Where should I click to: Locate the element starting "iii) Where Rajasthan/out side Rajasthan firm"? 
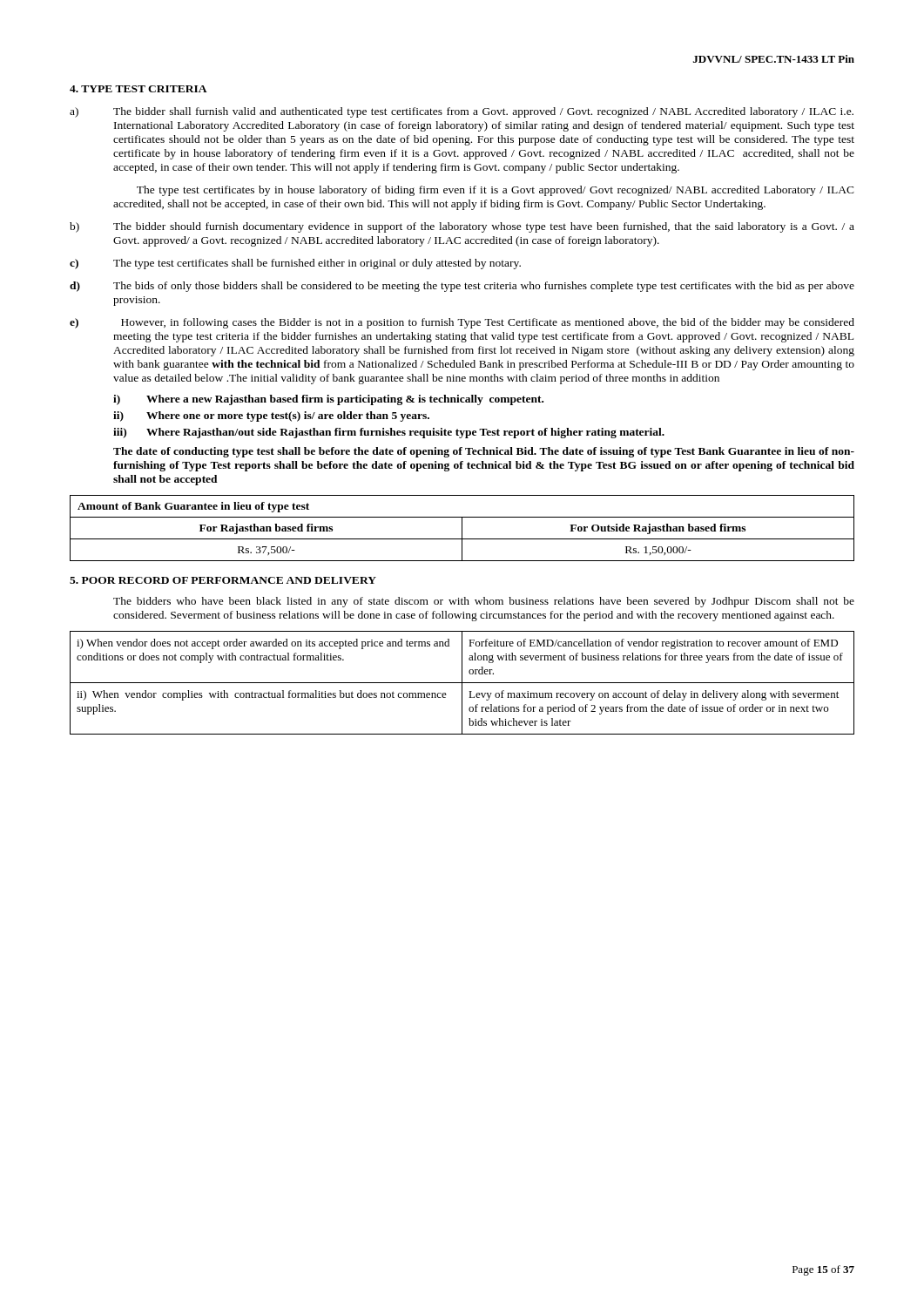tap(389, 432)
